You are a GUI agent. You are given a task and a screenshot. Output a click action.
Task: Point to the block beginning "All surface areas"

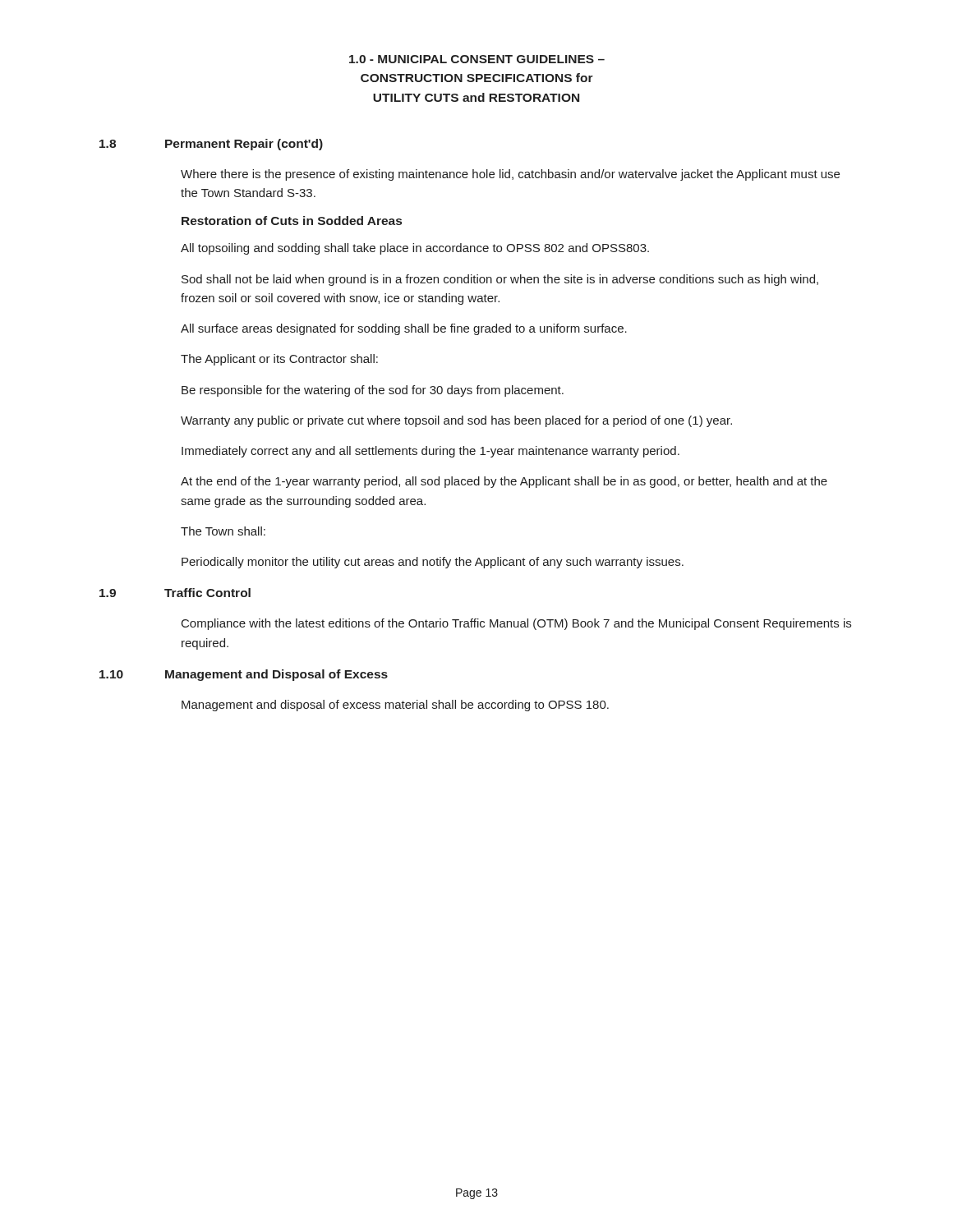tap(404, 328)
